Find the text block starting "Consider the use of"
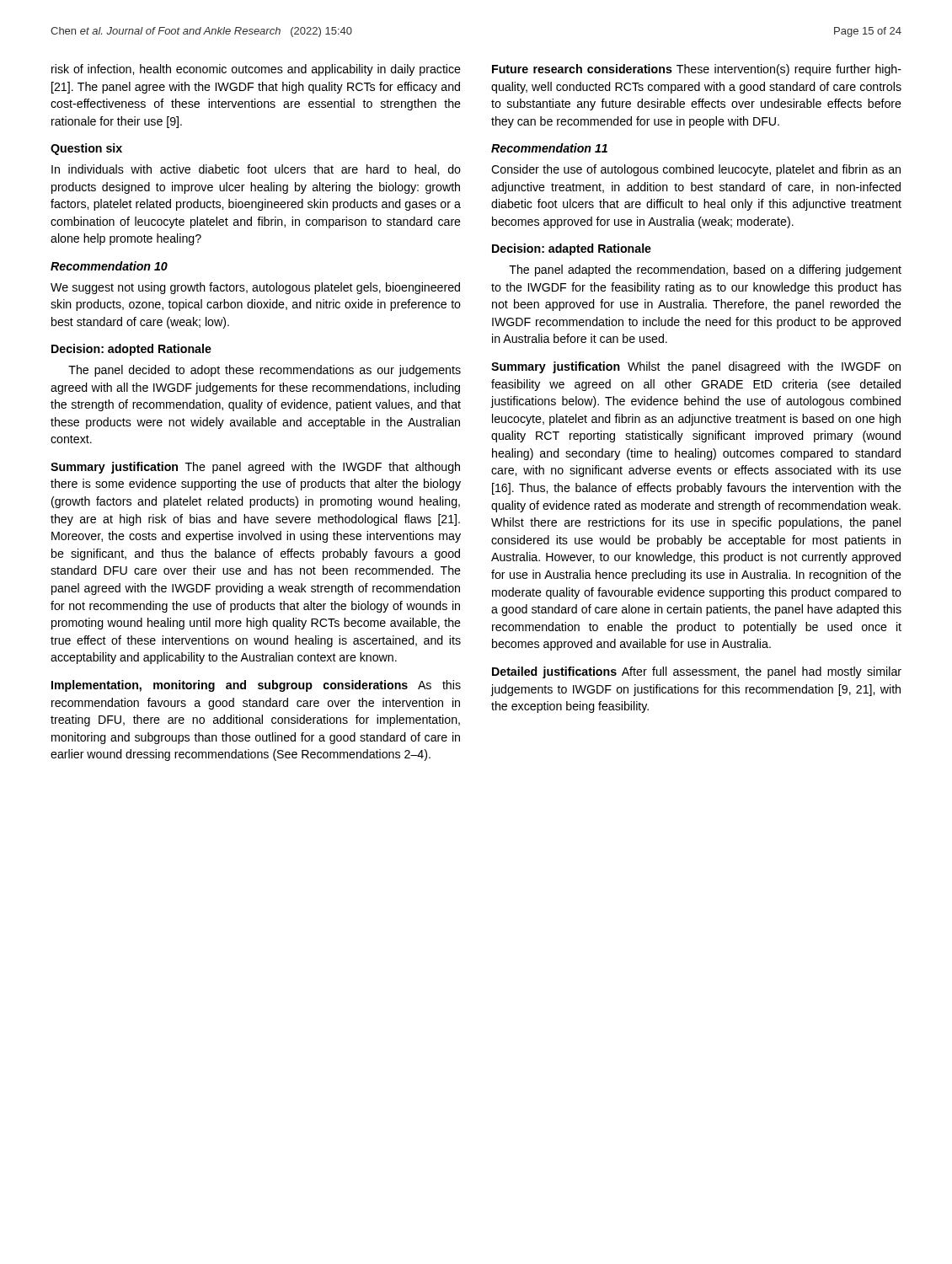Viewport: 952px width, 1264px height. coord(696,196)
